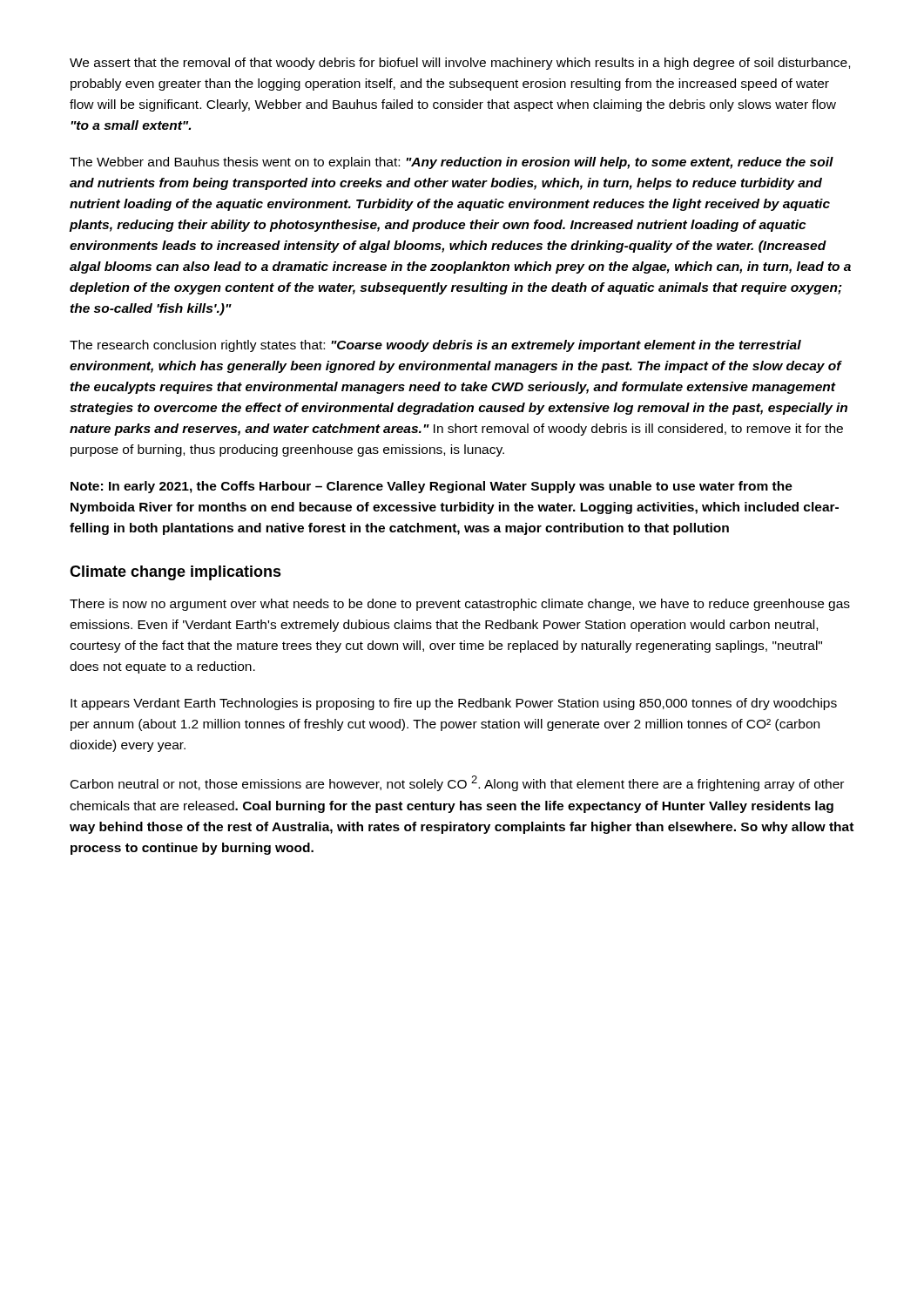Image resolution: width=924 pixels, height=1307 pixels.
Task: Locate the text block starting "There is now no argument over what needs"
Action: (x=460, y=635)
